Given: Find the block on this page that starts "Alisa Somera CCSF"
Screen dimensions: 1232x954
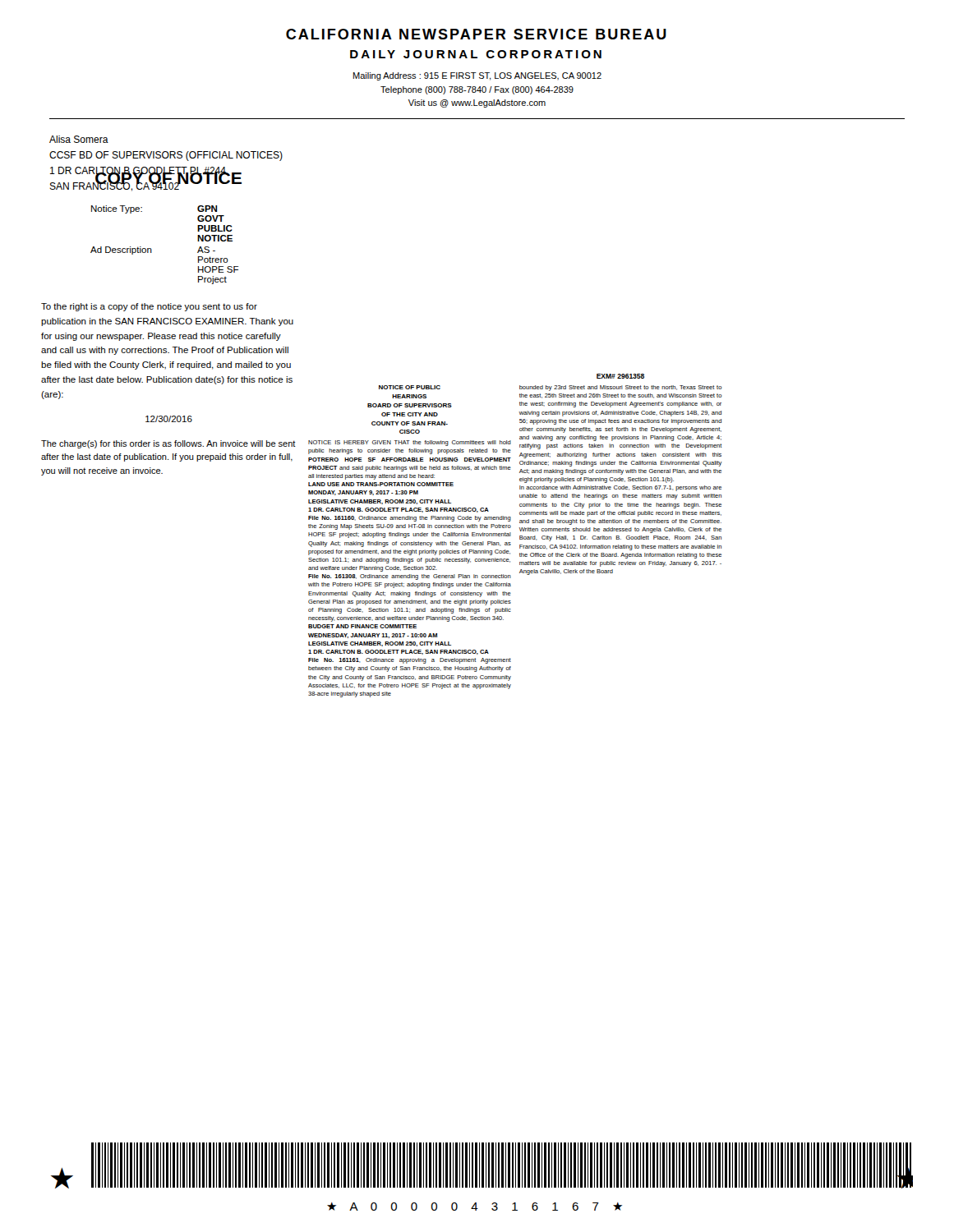Looking at the screenshot, I should coord(166,163).
